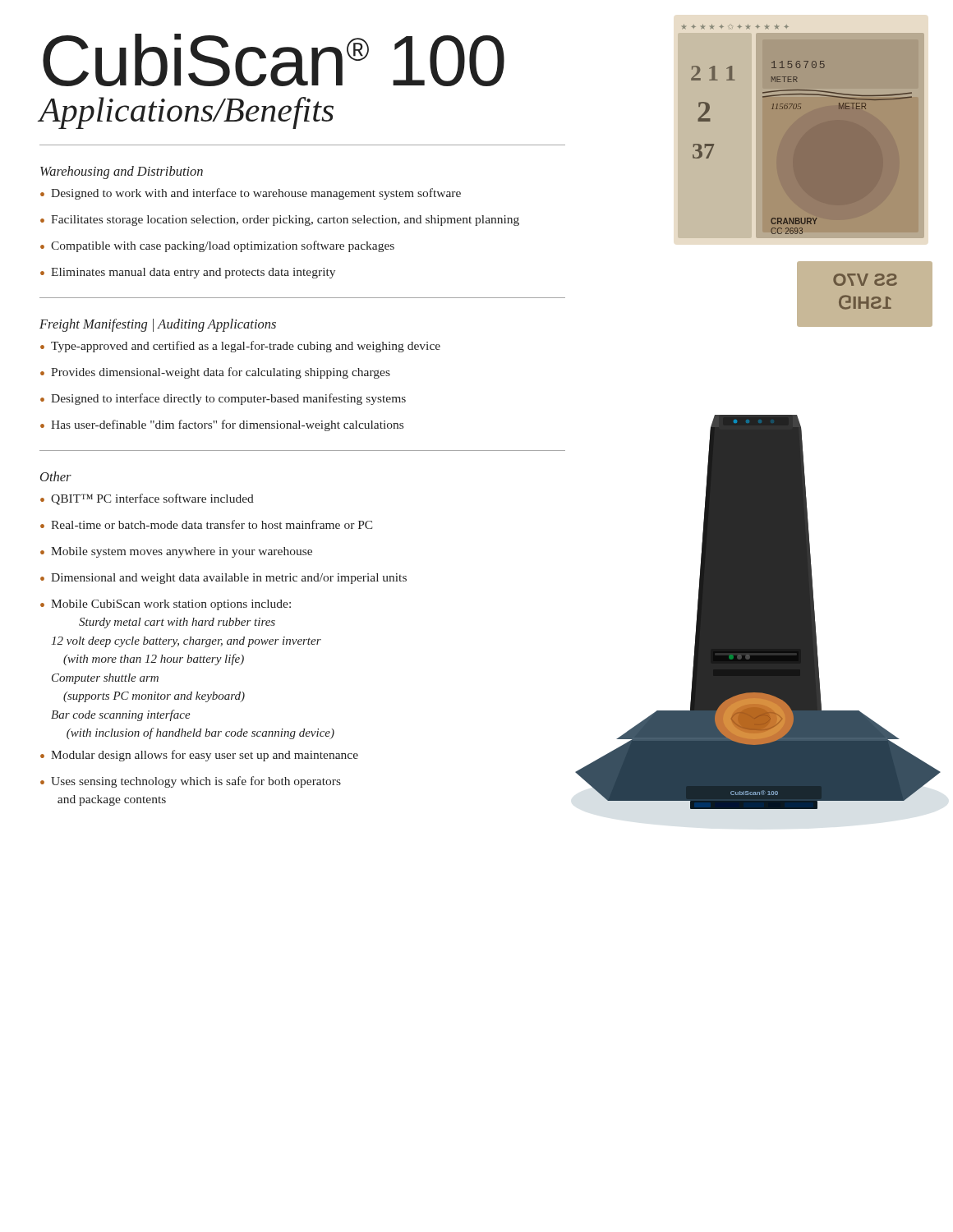This screenshot has height=1232, width=953.
Task: Locate the block of text that opens with "• Modular design allows for easy user set"
Action: [x=302, y=757]
